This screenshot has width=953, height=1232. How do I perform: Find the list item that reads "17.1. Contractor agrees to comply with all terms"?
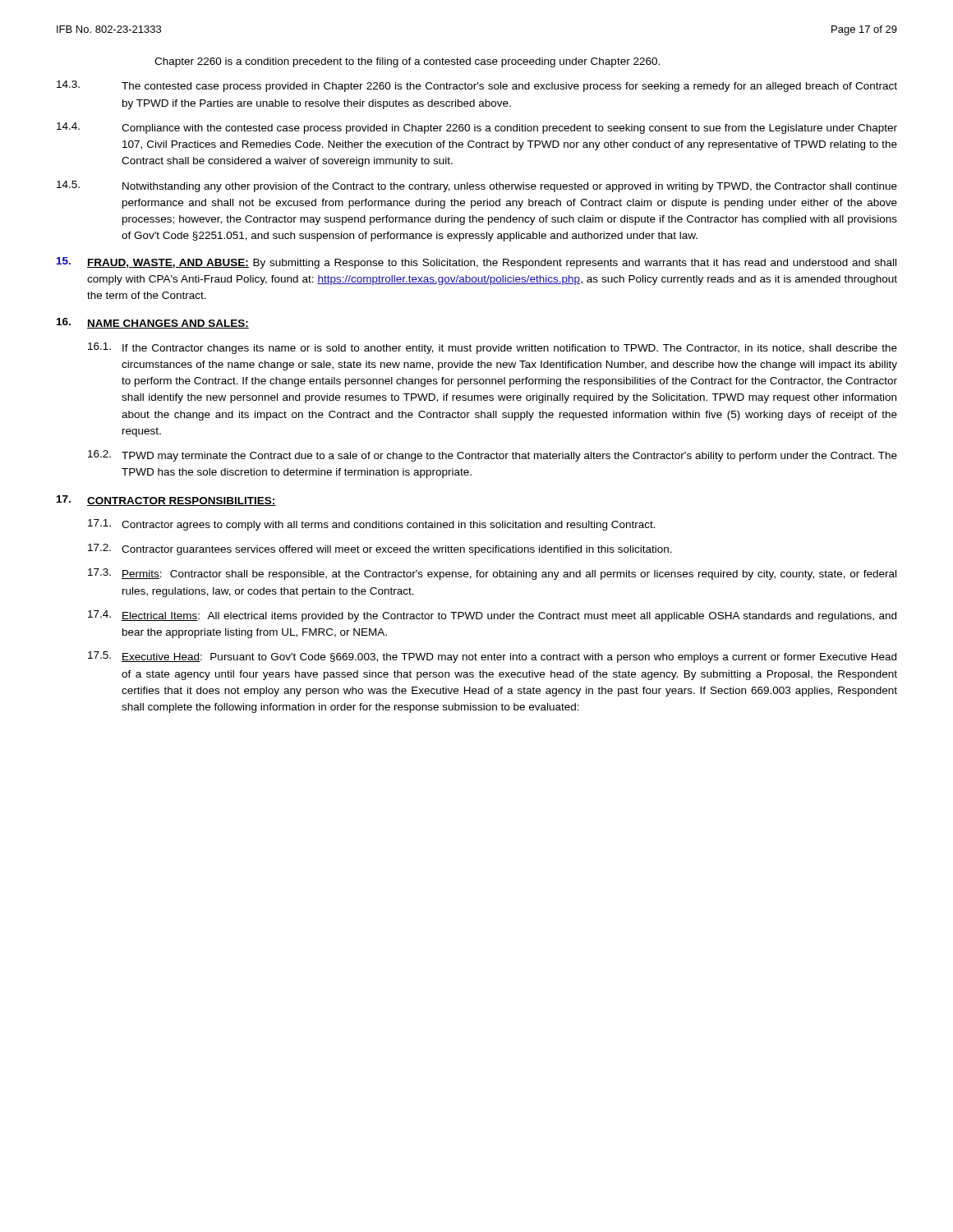pos(476,525)
